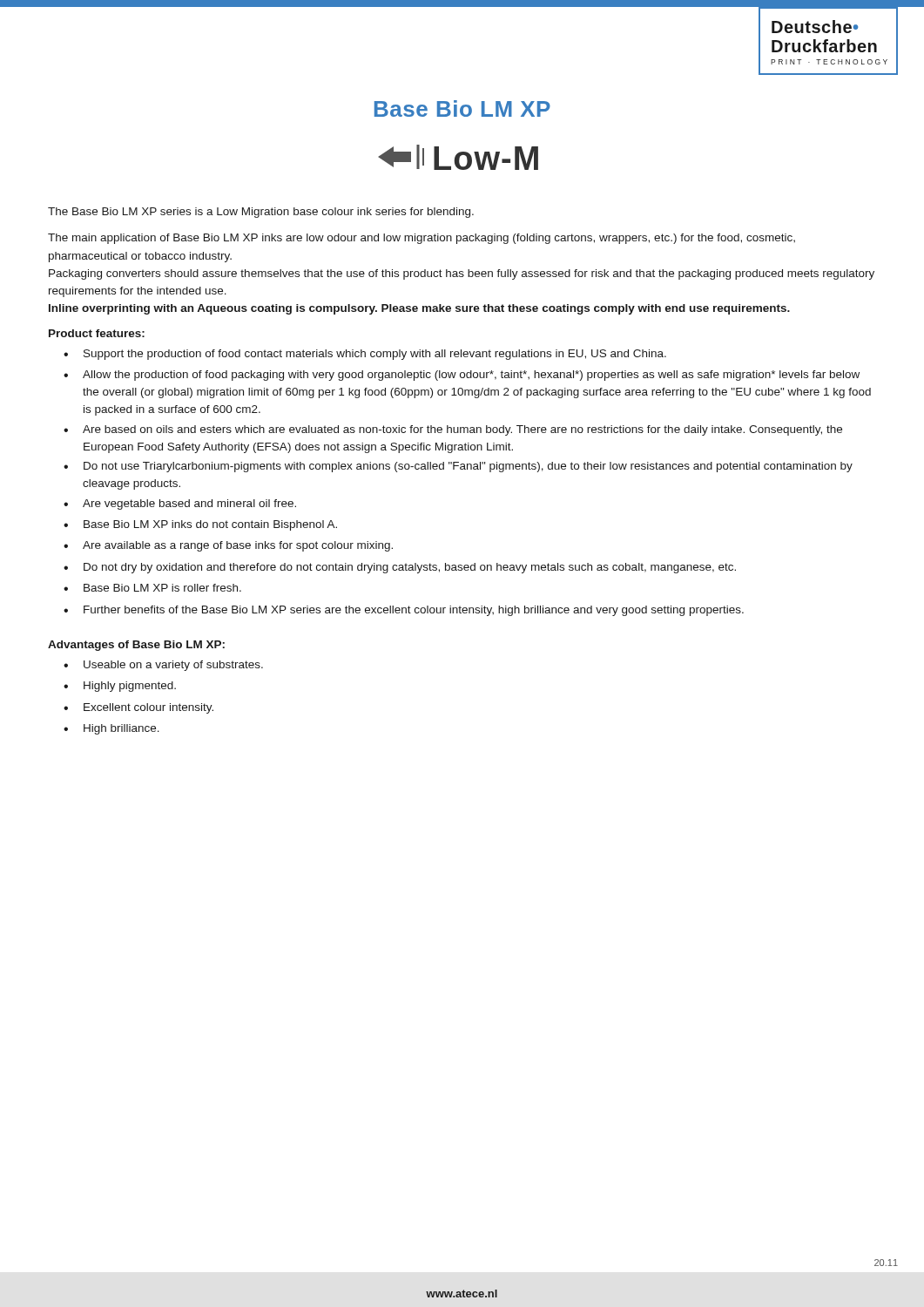
Task: Select the text block starting "• Further benefits of the Base Bio"
Action: [x=404, y=611]
